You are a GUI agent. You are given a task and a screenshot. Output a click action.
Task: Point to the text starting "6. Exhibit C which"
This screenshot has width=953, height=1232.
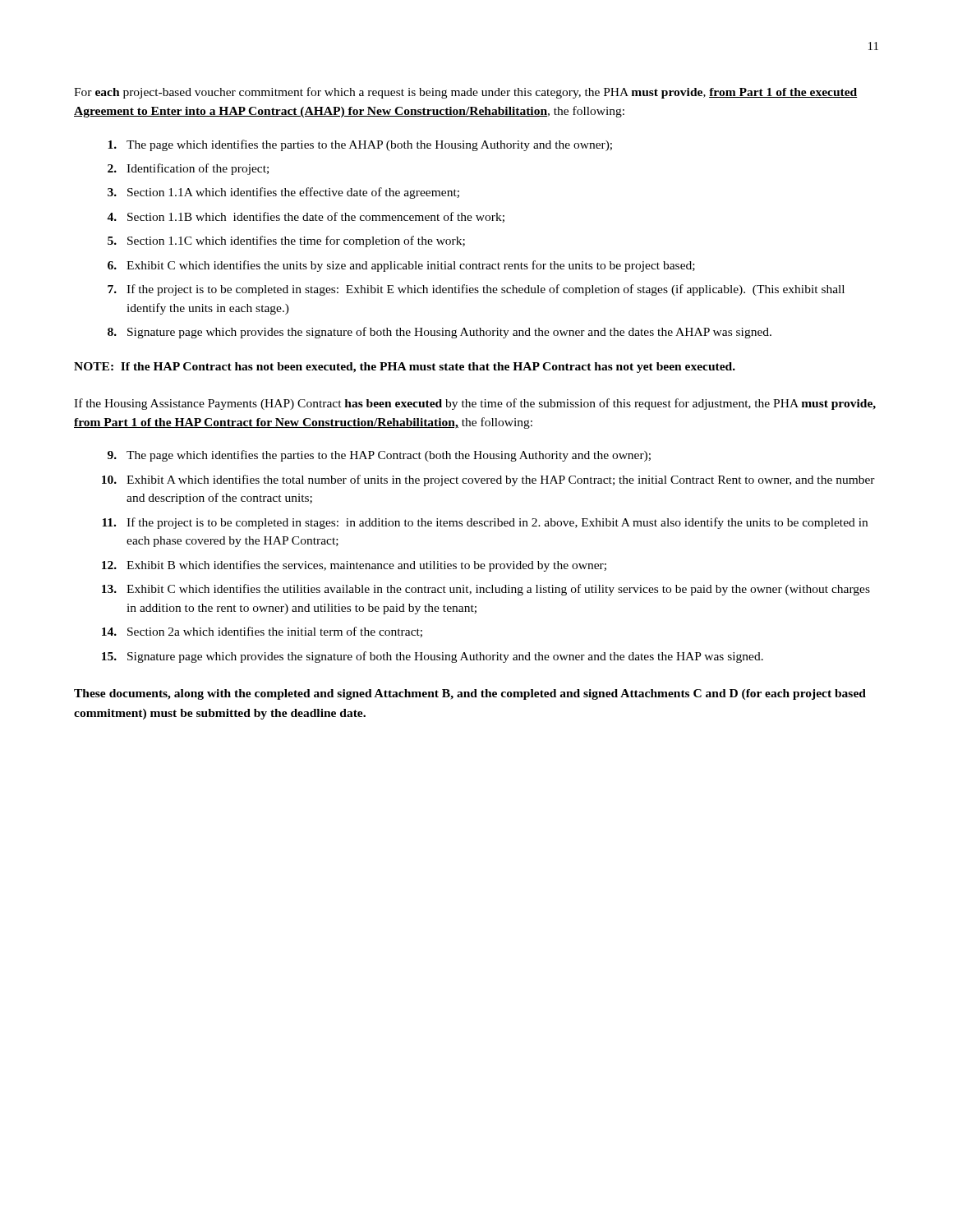[476, 265]
